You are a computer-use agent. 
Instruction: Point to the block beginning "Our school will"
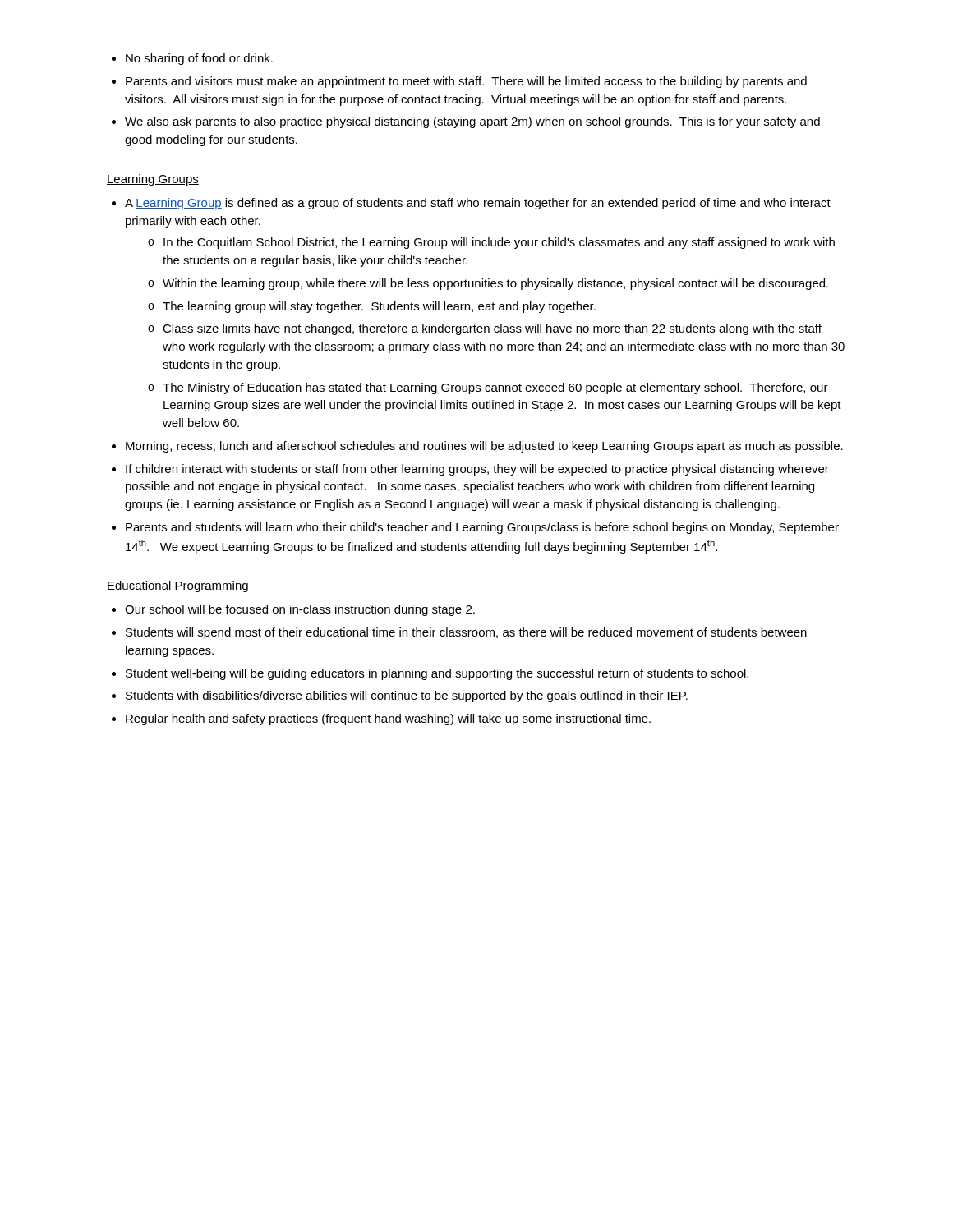300,610
